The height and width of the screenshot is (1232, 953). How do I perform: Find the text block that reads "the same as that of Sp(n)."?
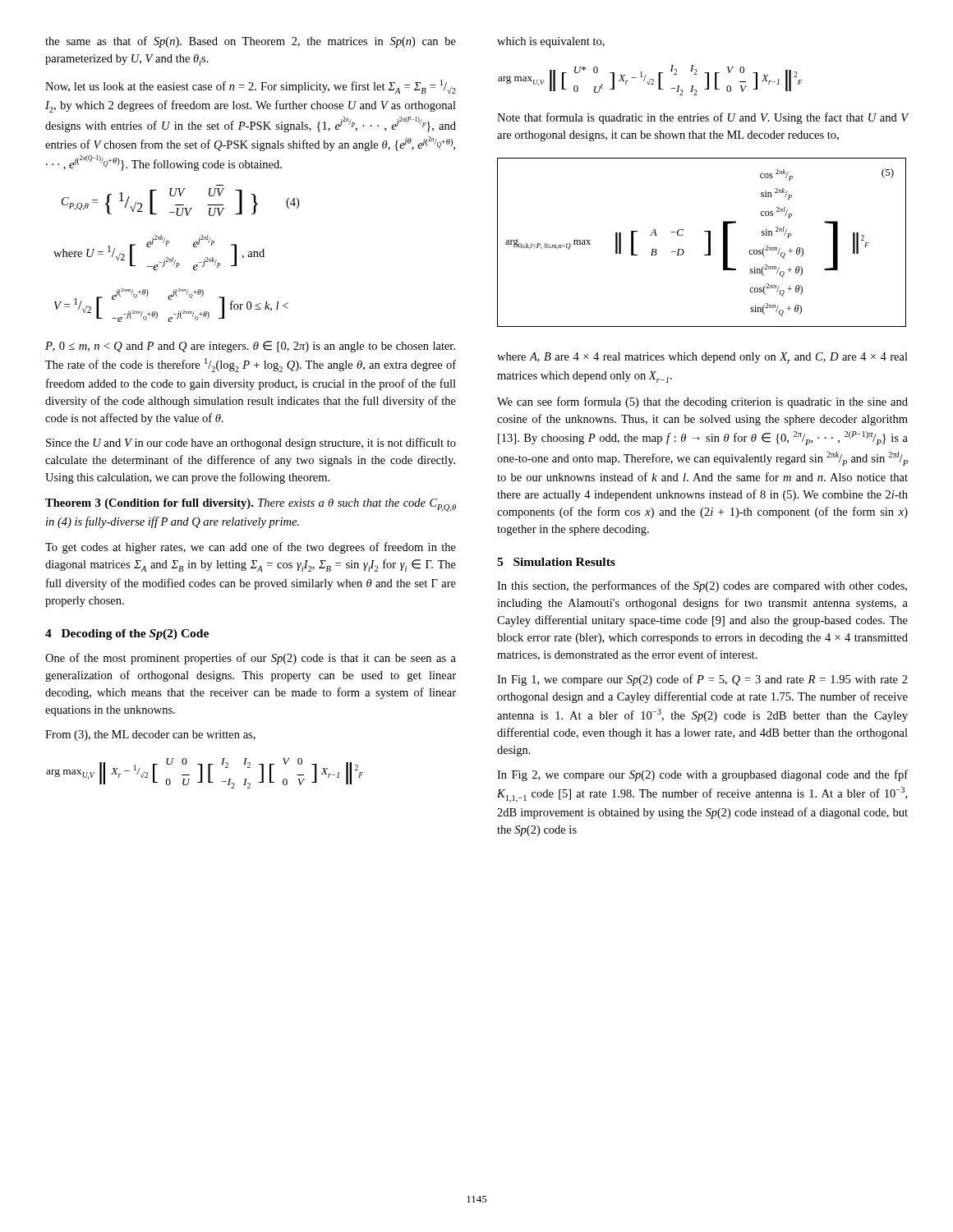pos(251,51)
